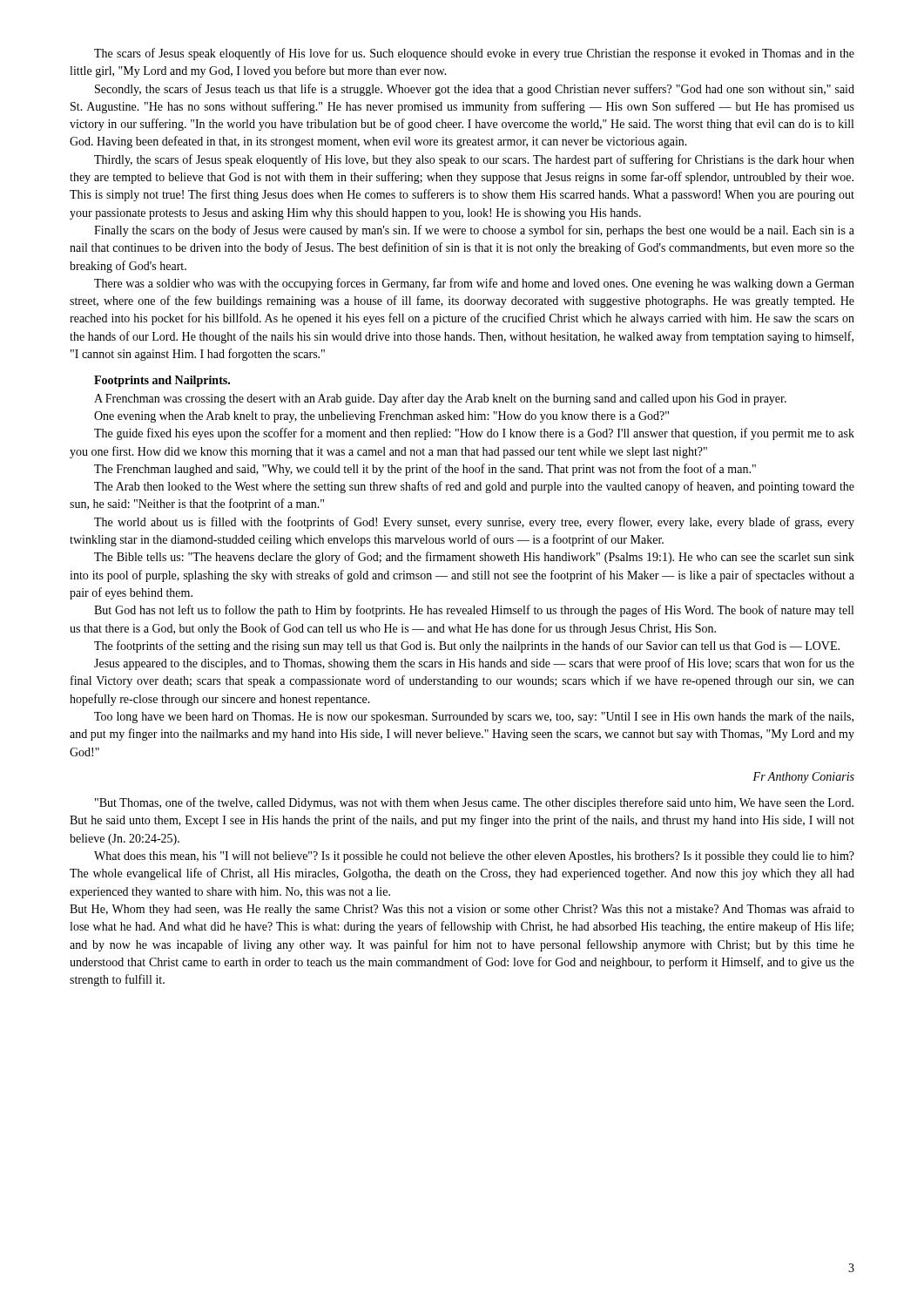Select the text starting ""But Thomas, one of the twelve, called"
This screenshot has width=924, height=1307.
pos(474,803)
